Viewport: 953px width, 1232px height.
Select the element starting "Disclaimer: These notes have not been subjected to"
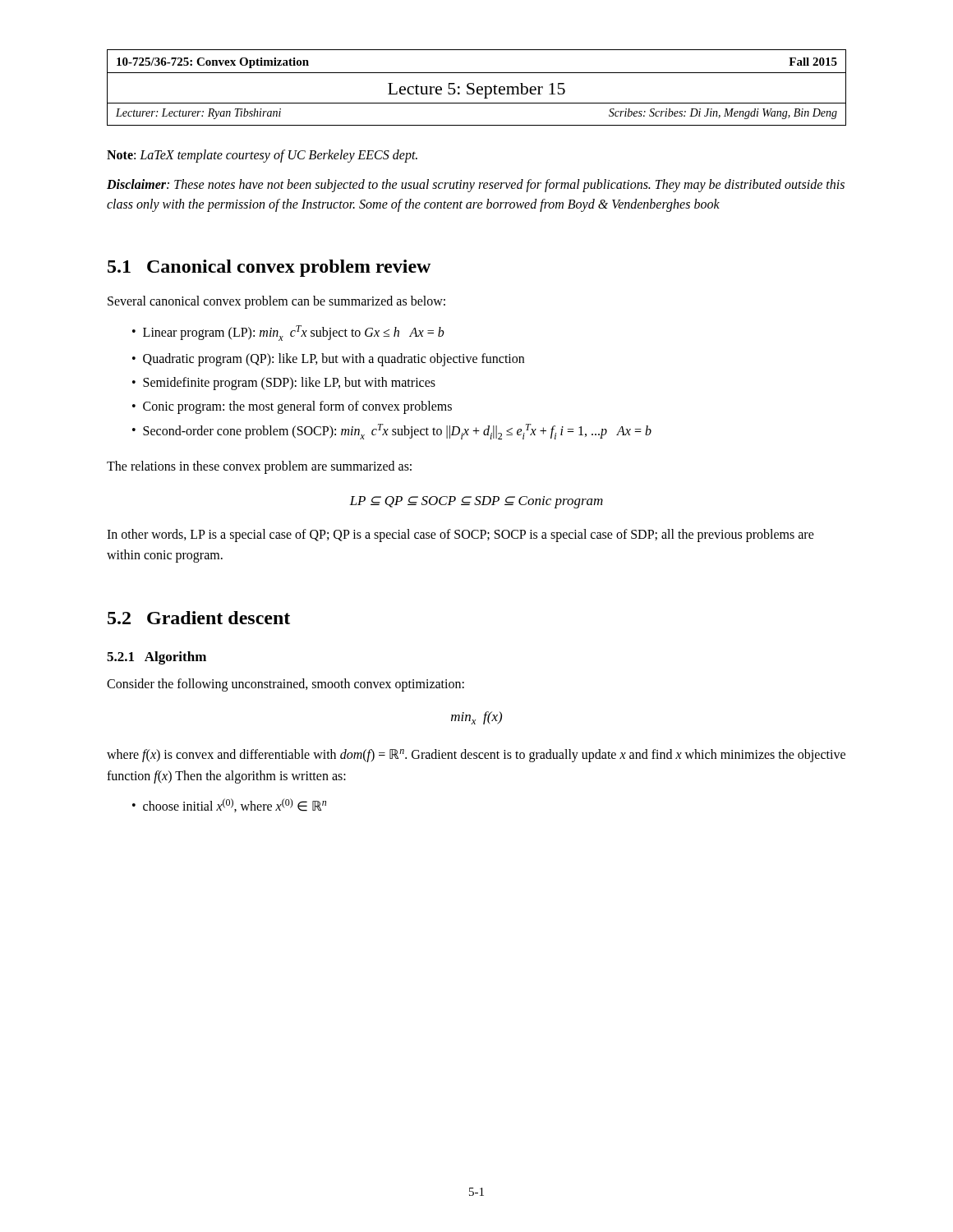click(x=476, y=194)
